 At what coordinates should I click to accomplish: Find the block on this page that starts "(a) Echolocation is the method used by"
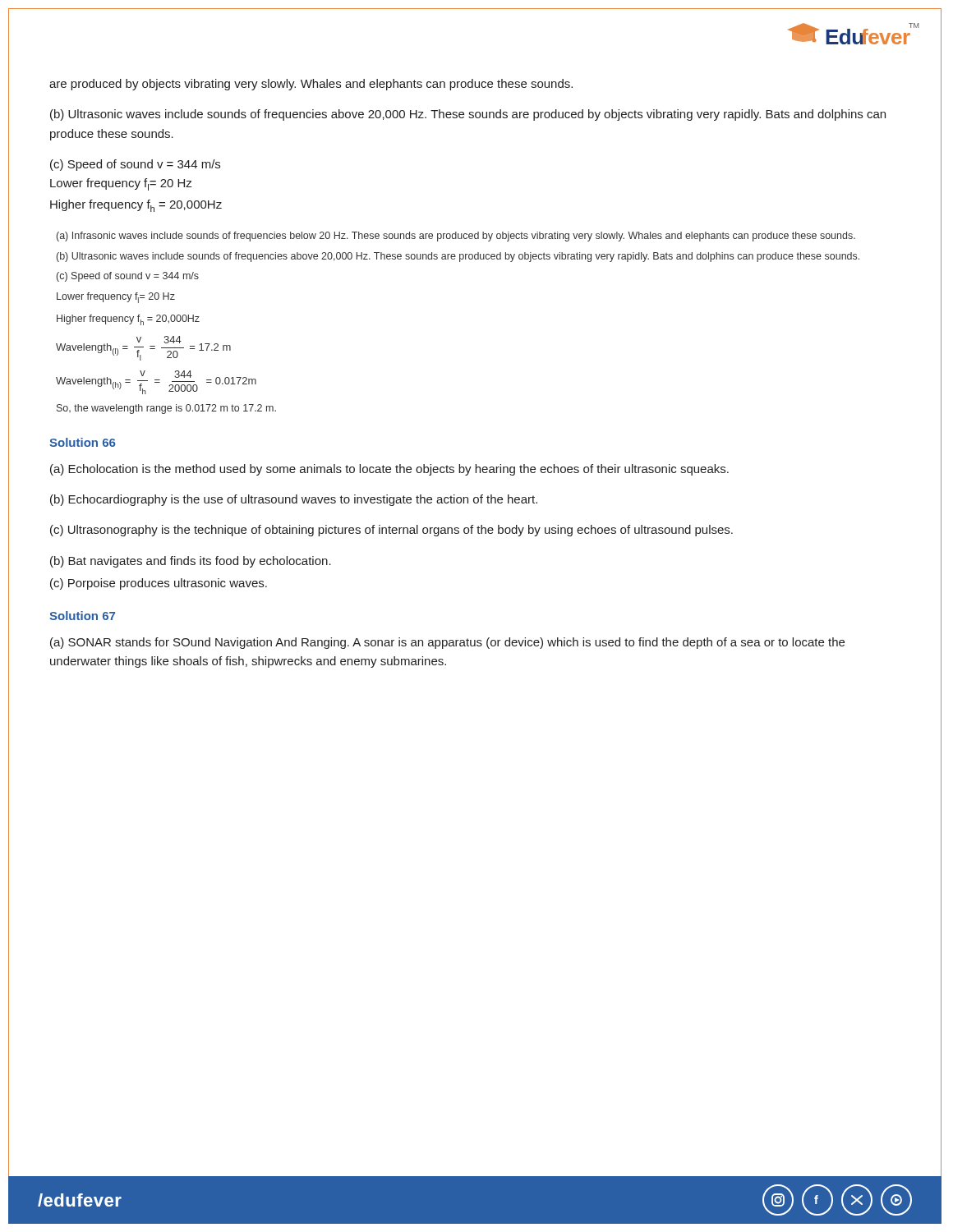[x=389, y=468]
